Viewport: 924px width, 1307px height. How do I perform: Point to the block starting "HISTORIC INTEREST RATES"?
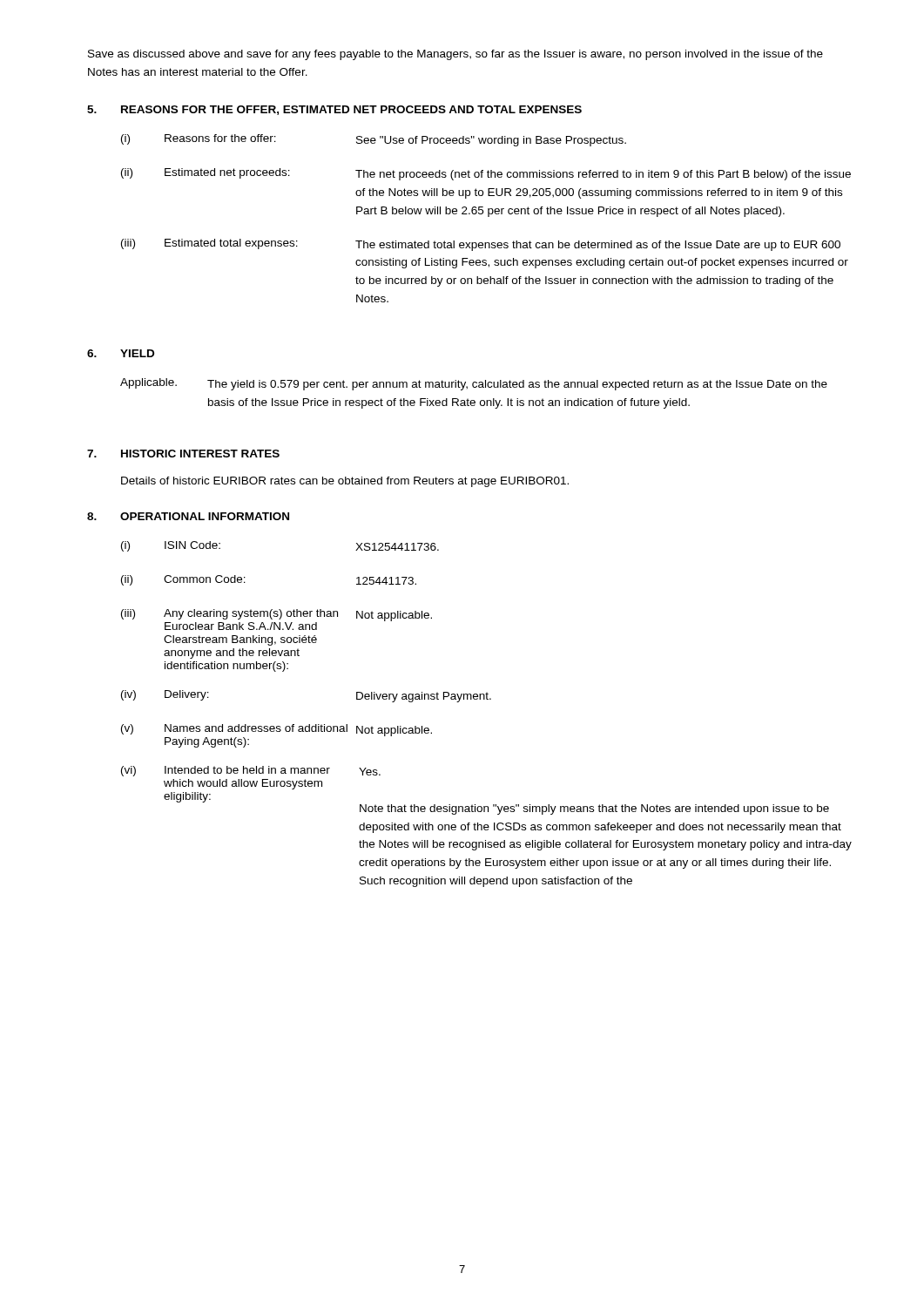tap(200, 454)
